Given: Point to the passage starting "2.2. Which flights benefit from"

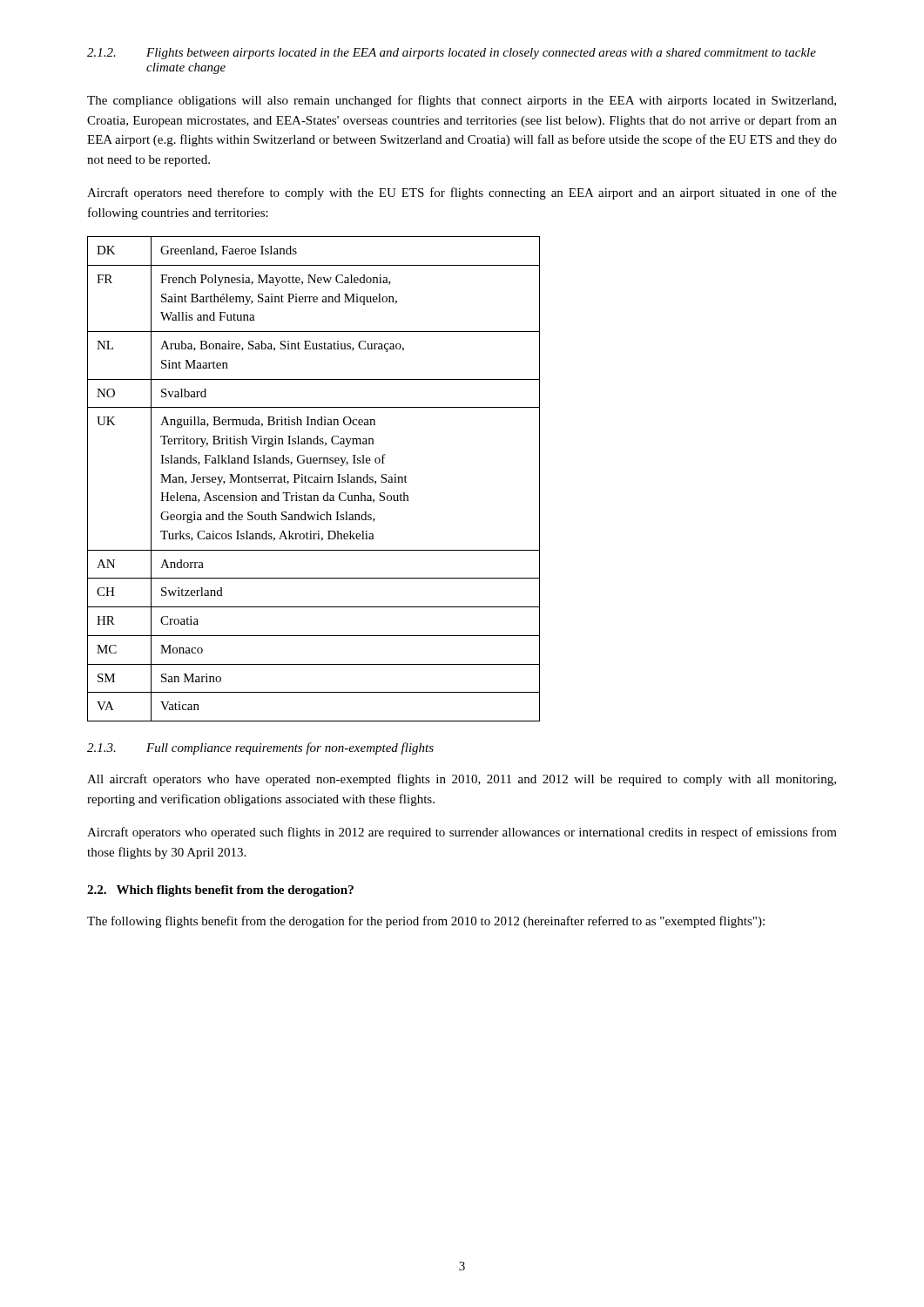Looking at the screenshot, I should [x=221, y=890].
